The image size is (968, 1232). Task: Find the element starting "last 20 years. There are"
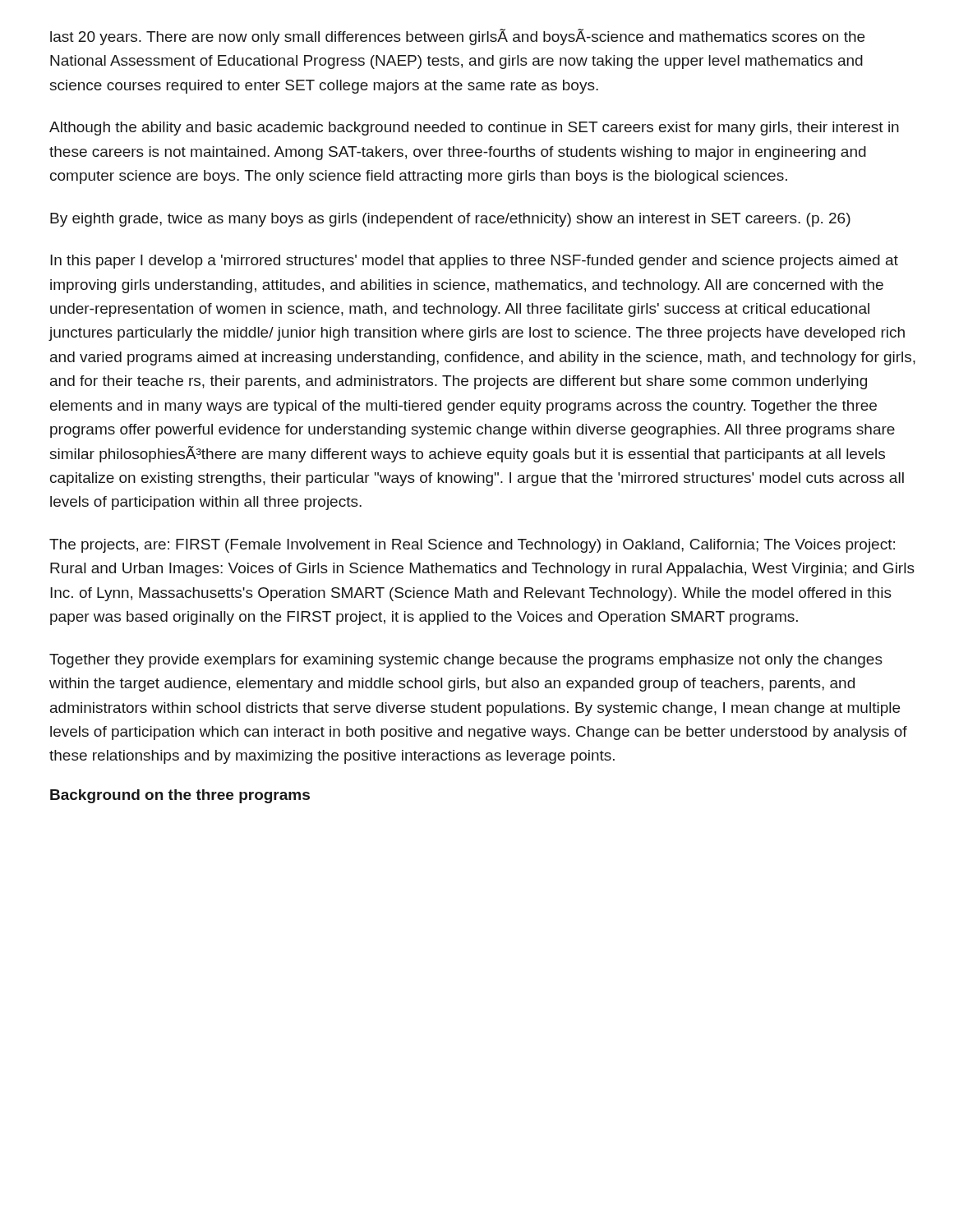click(x=457, y=61)
